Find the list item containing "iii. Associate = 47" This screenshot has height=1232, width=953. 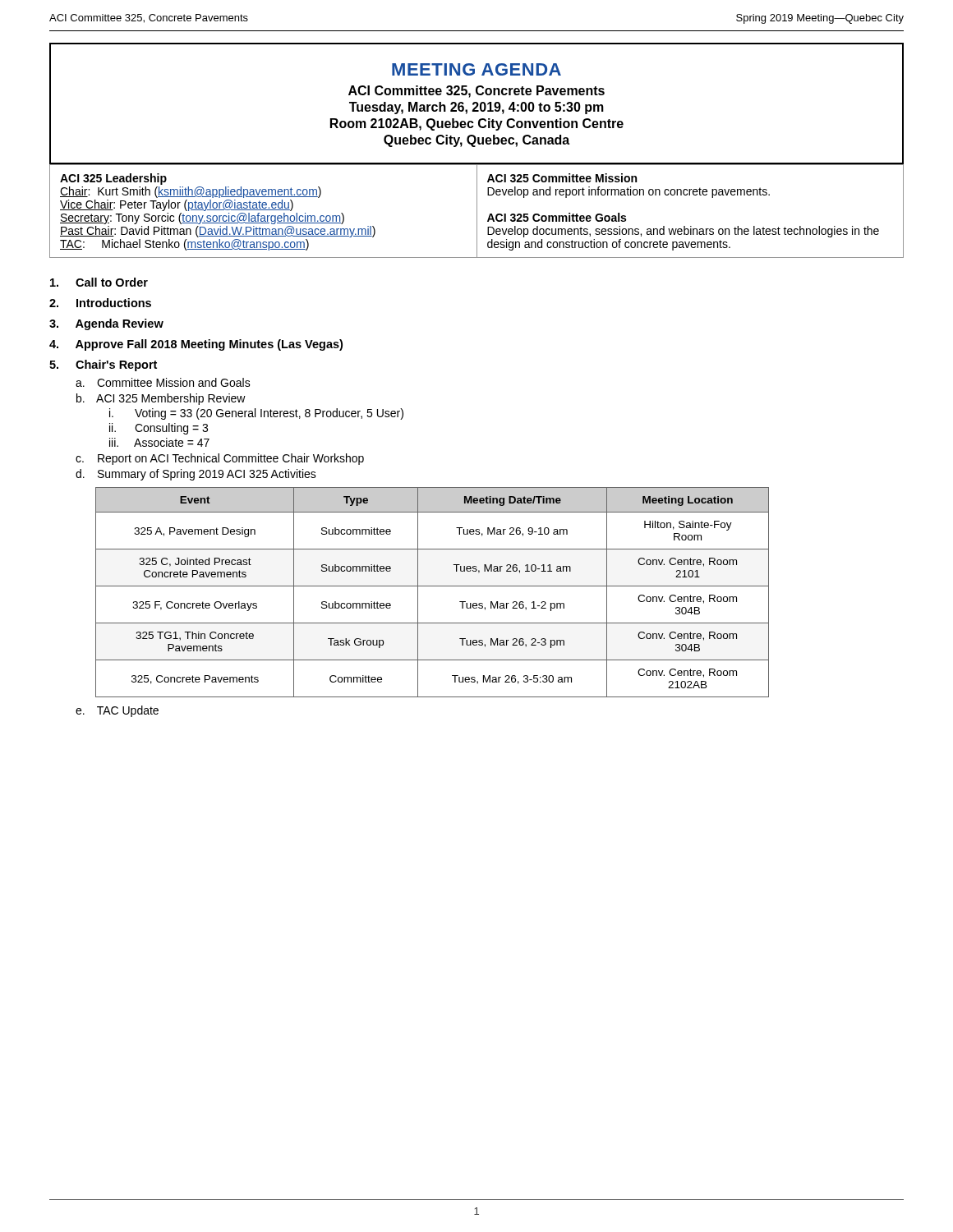pyautogui.click(x=159, y=443)
